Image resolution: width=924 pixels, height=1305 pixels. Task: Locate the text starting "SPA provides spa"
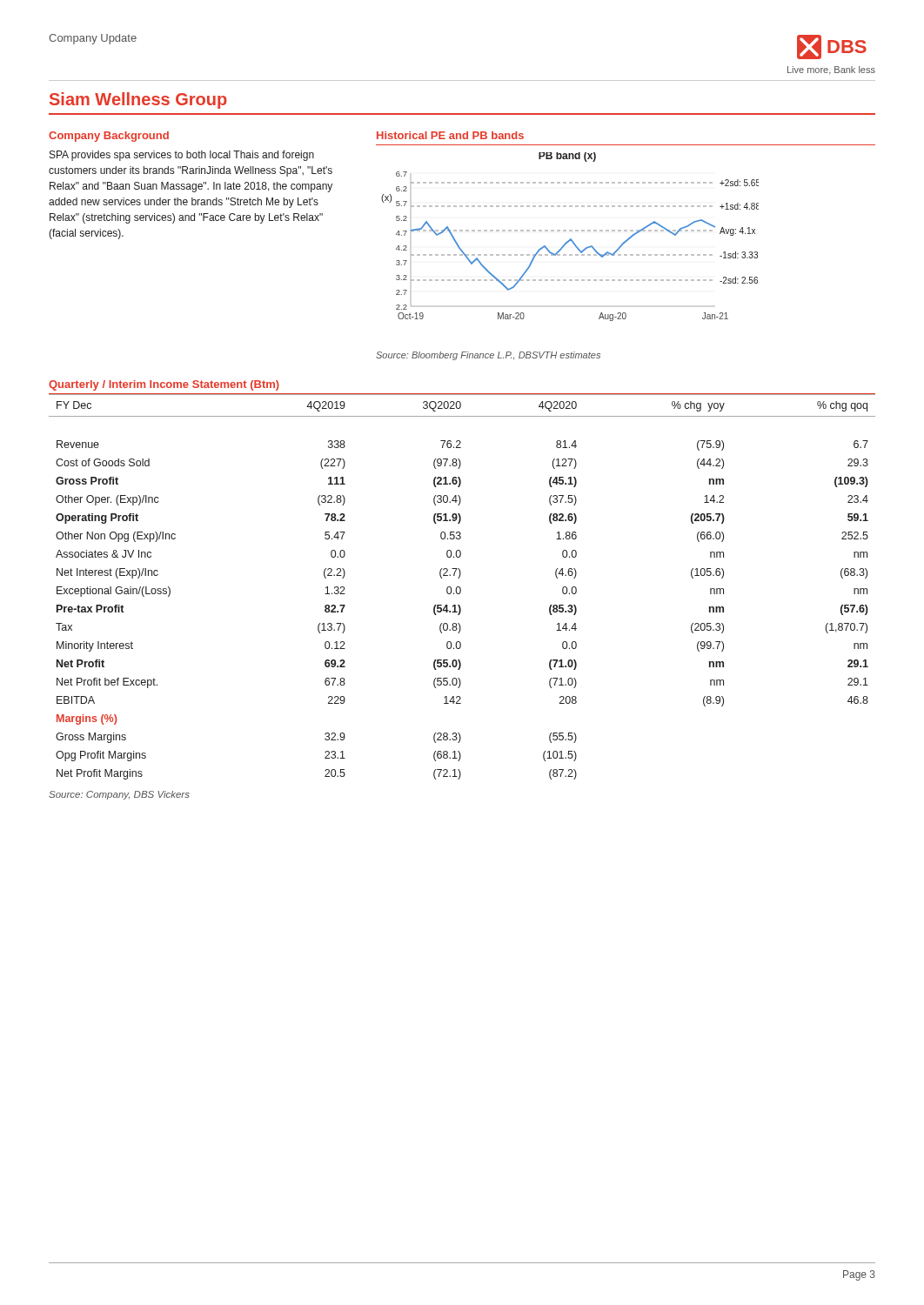[191, 194]
